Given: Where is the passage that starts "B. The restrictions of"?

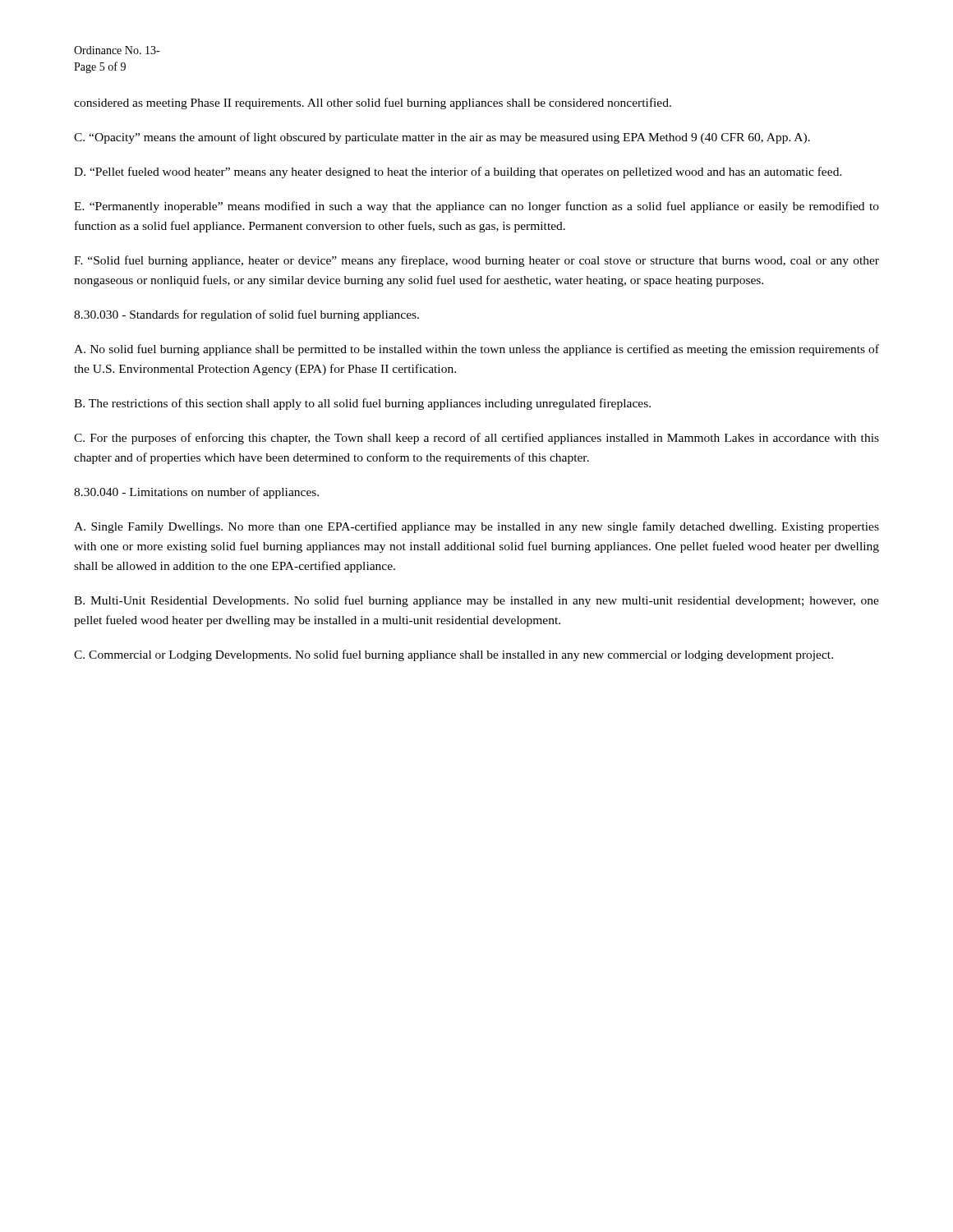Looking at the screenshot, I should (363, 403).
